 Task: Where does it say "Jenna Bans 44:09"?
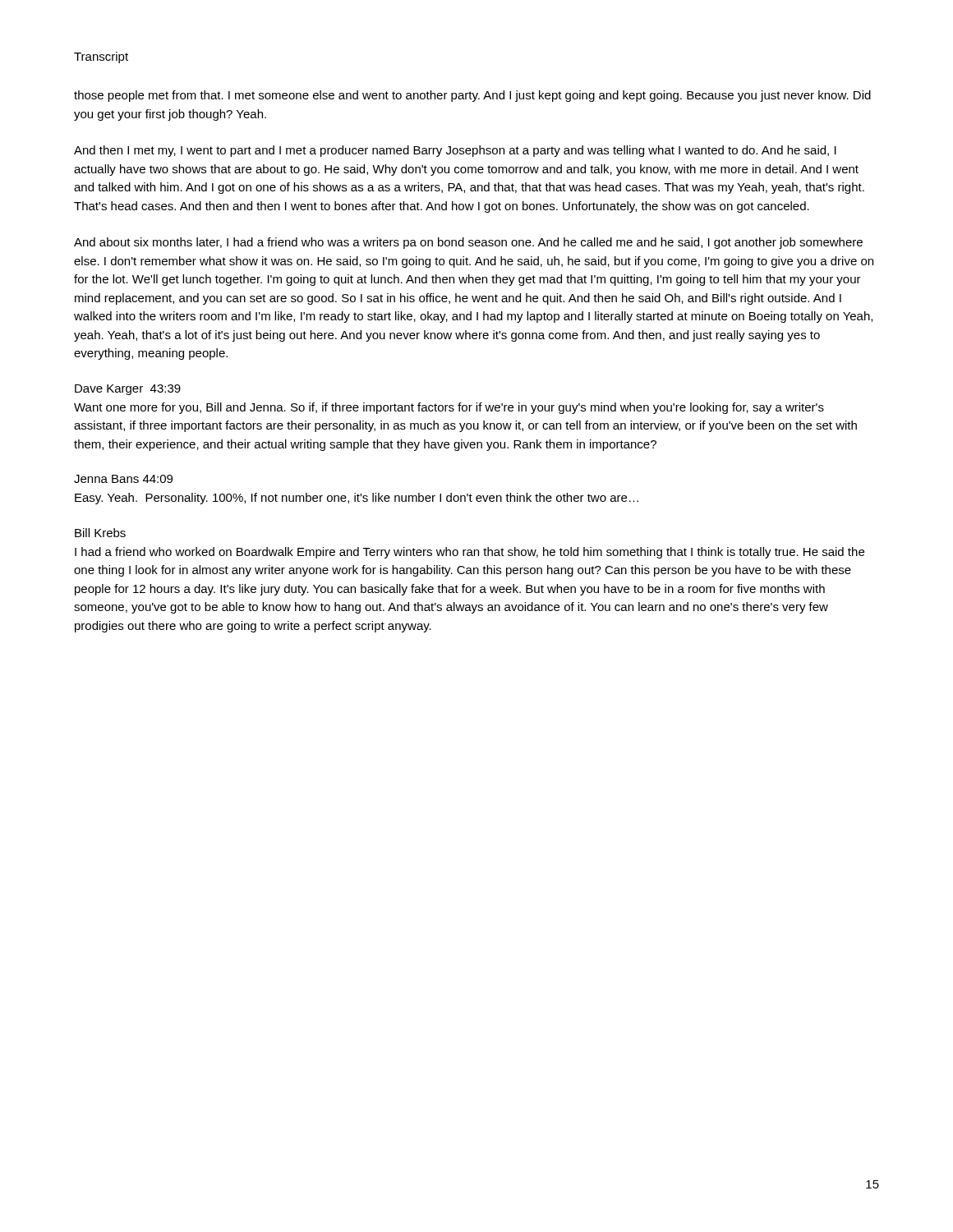point(124,478)
